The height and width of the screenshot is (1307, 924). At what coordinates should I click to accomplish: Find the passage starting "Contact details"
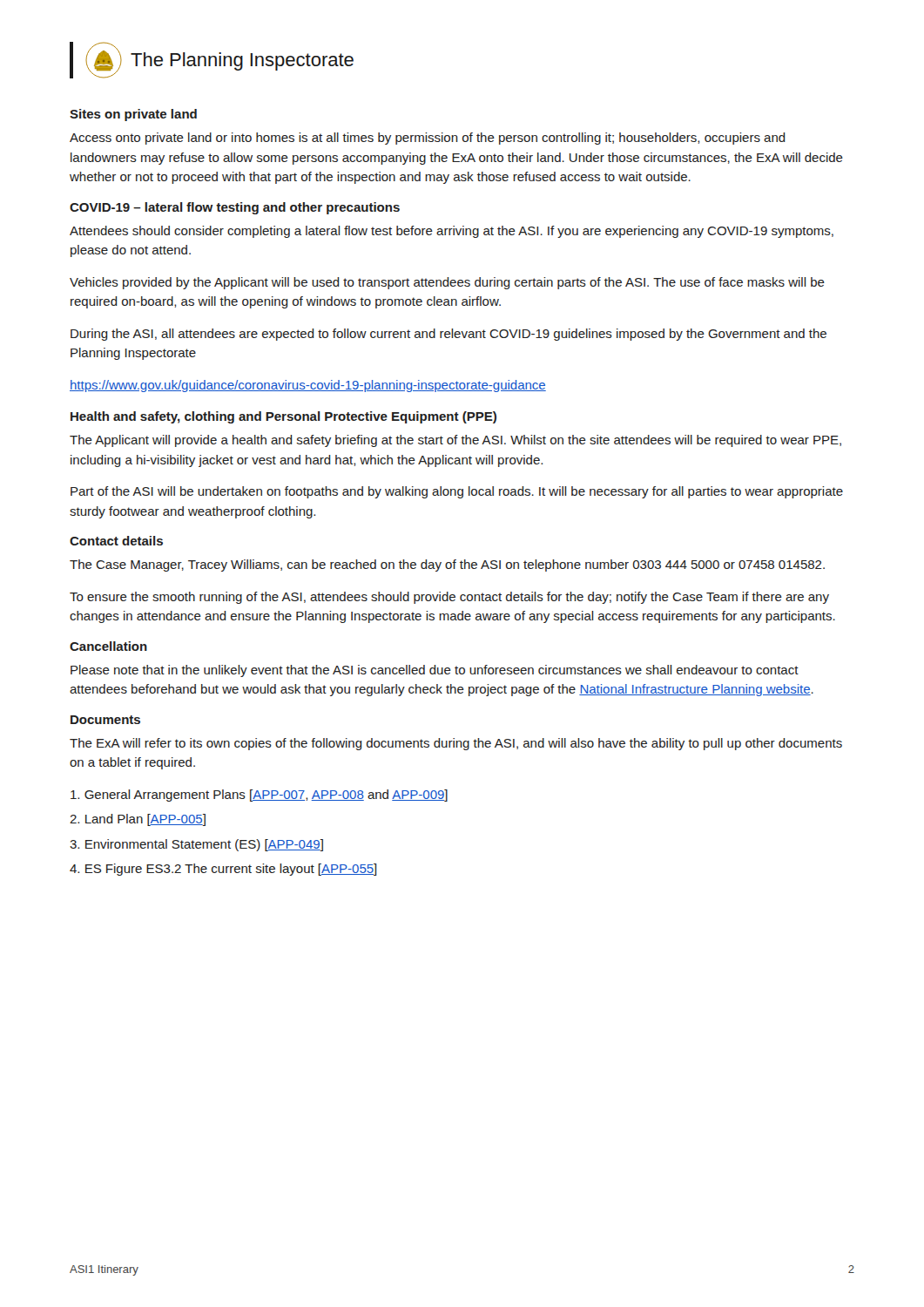(x=116, y=541)
